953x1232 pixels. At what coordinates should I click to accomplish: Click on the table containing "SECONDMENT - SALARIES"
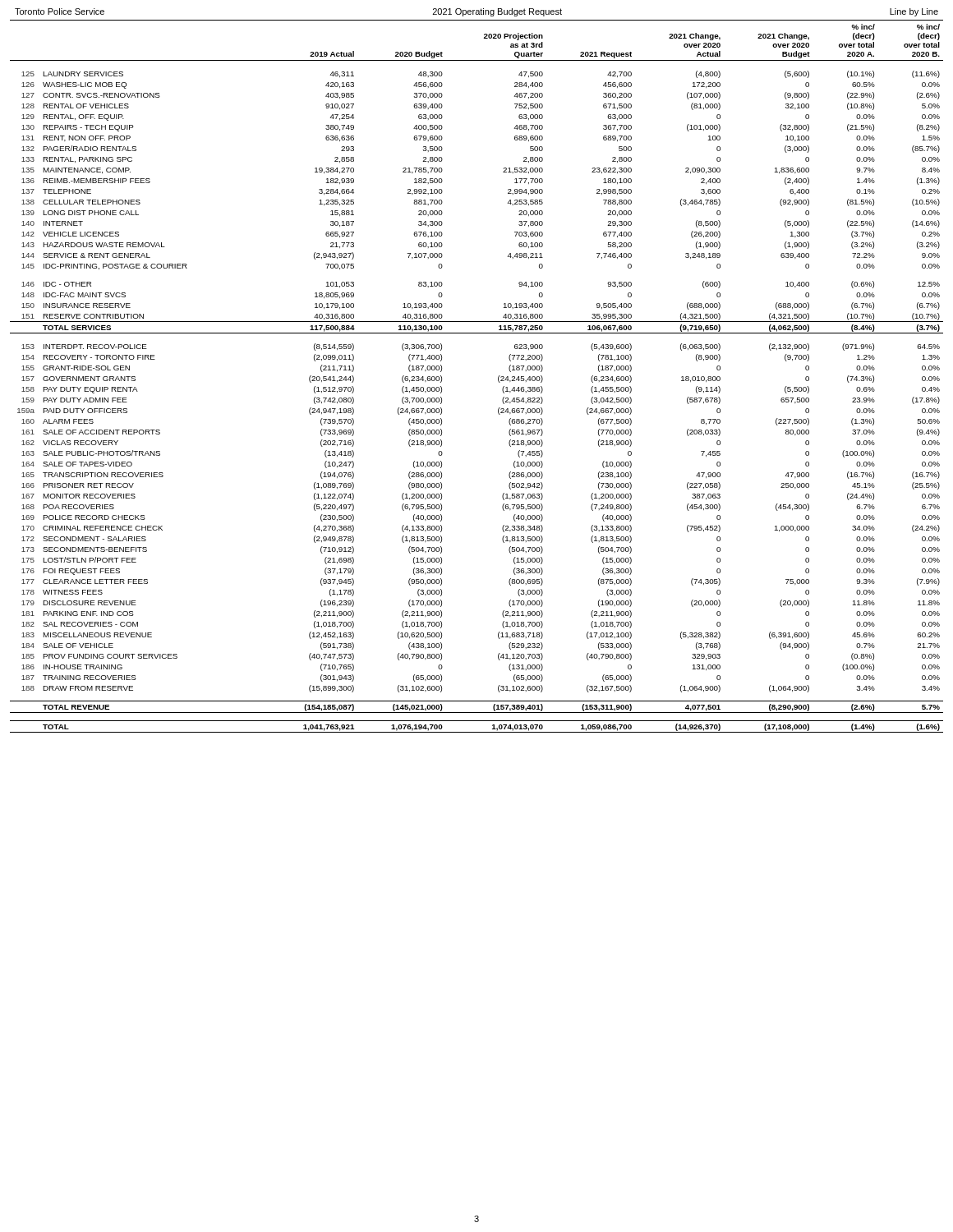[x=476, y=376]
